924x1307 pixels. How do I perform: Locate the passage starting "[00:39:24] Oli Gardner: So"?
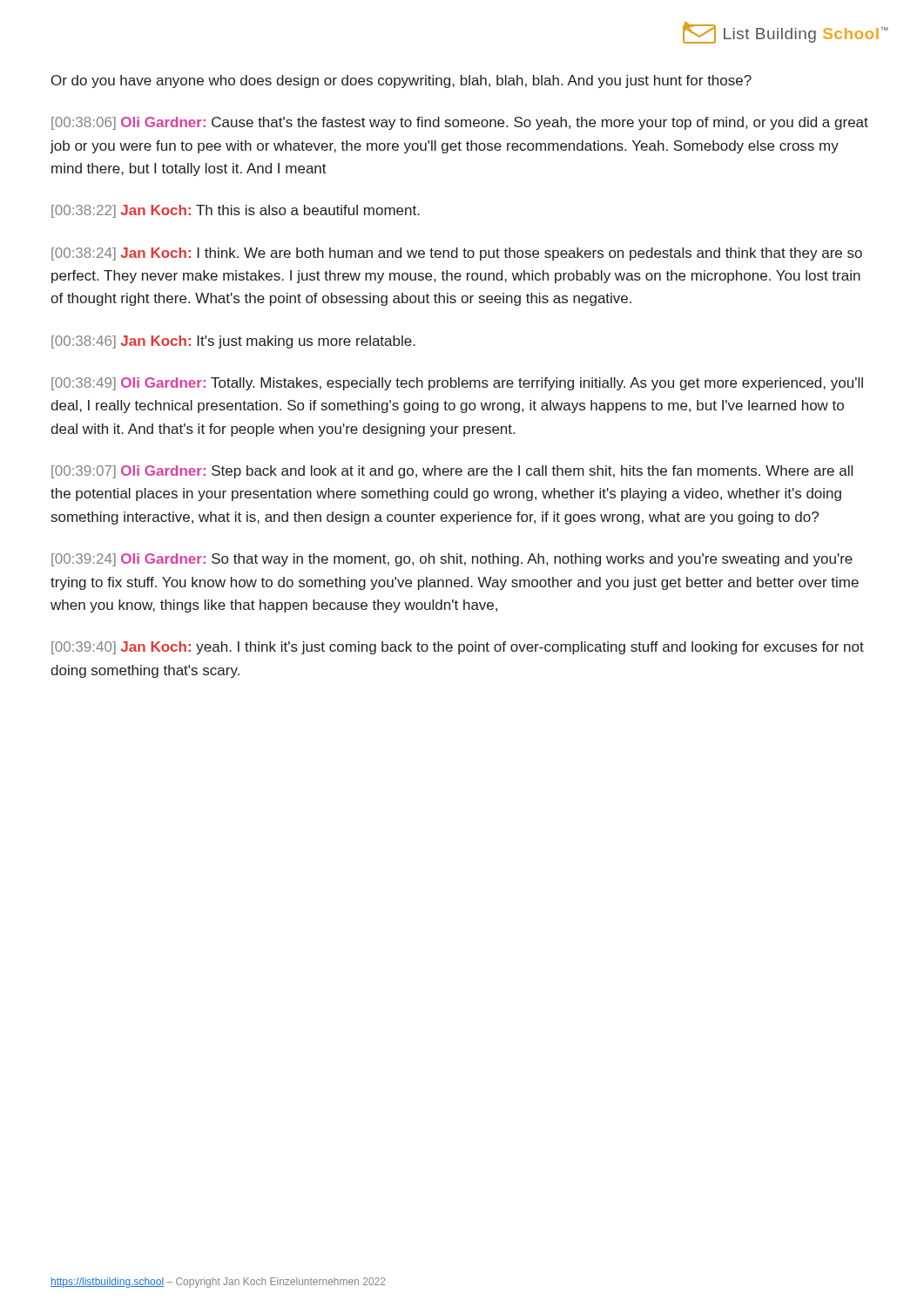tap(455, 582)
